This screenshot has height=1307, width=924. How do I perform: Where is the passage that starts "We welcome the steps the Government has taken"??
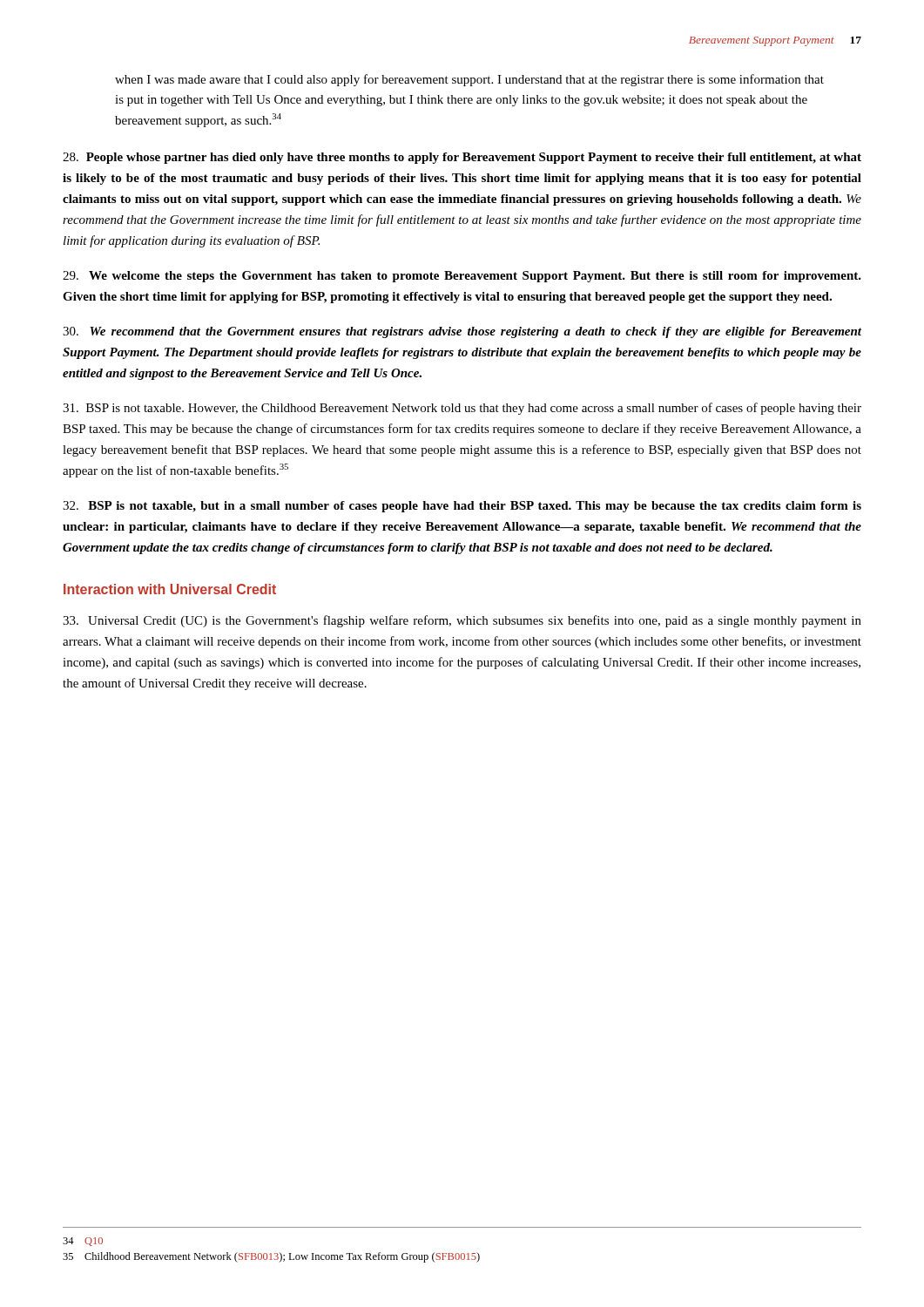[x=462, y=286]
